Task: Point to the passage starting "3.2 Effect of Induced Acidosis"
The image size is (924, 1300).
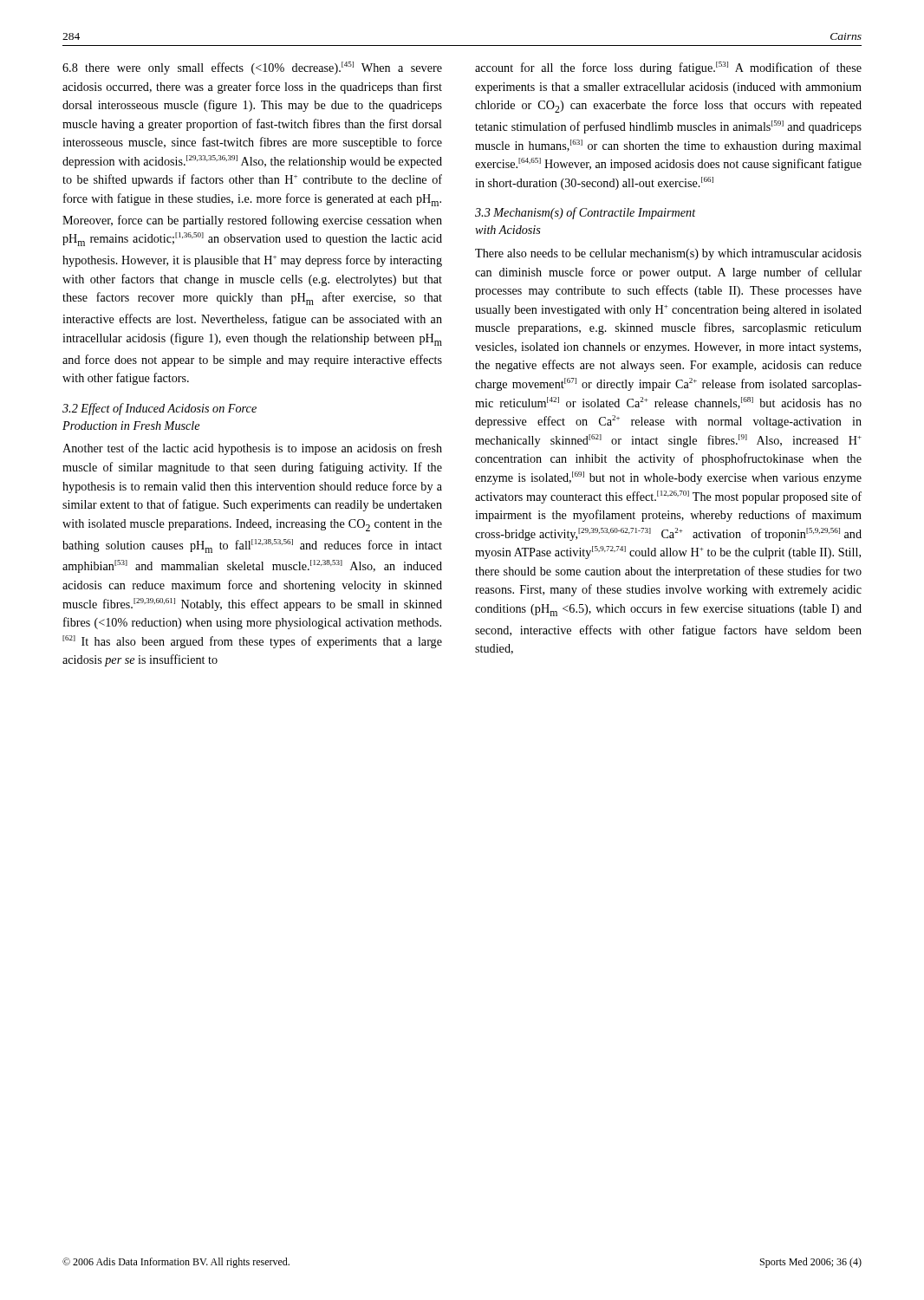Action: (x=160, y=417)
